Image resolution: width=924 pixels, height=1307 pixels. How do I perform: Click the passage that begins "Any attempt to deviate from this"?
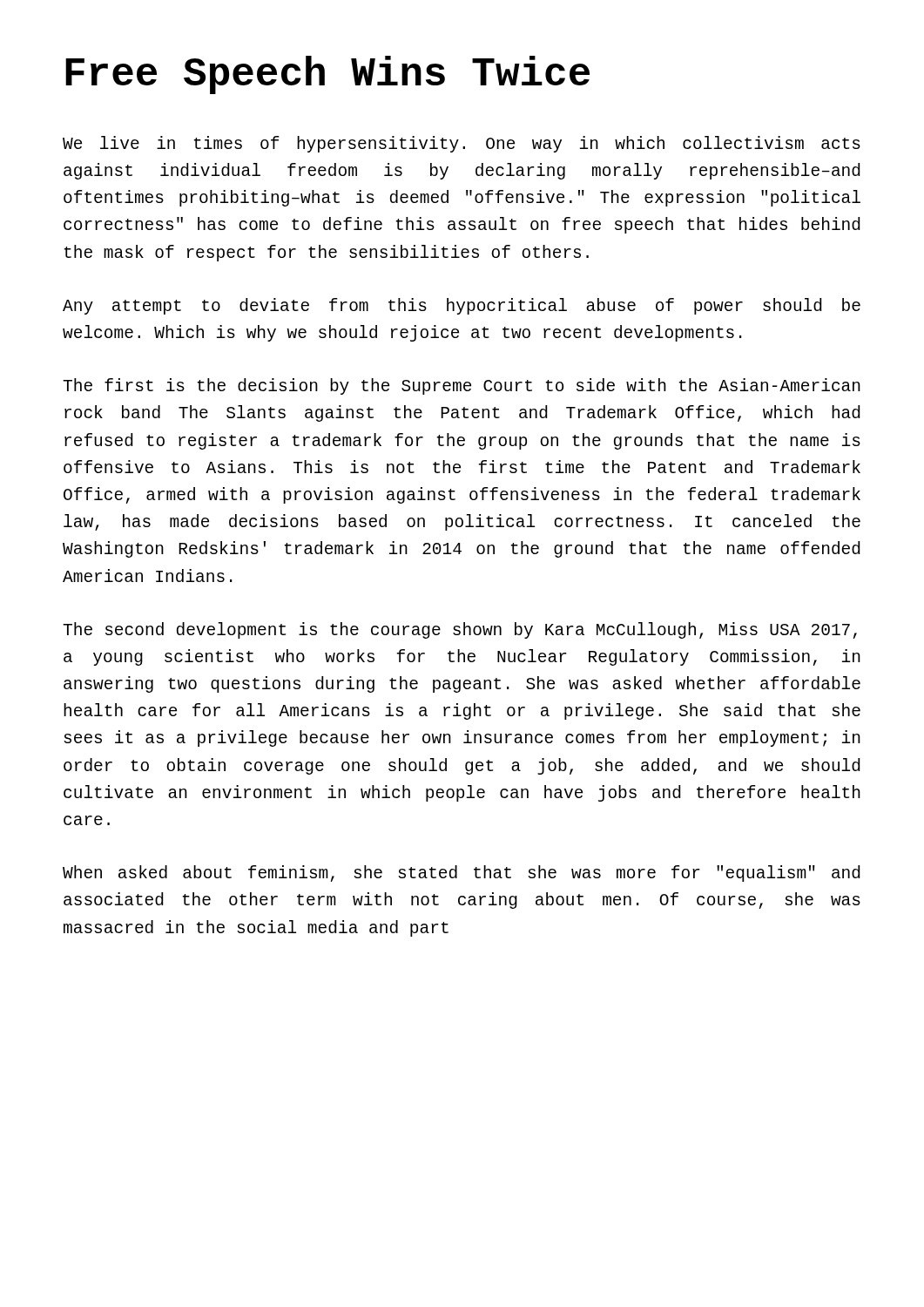point(462,320)
